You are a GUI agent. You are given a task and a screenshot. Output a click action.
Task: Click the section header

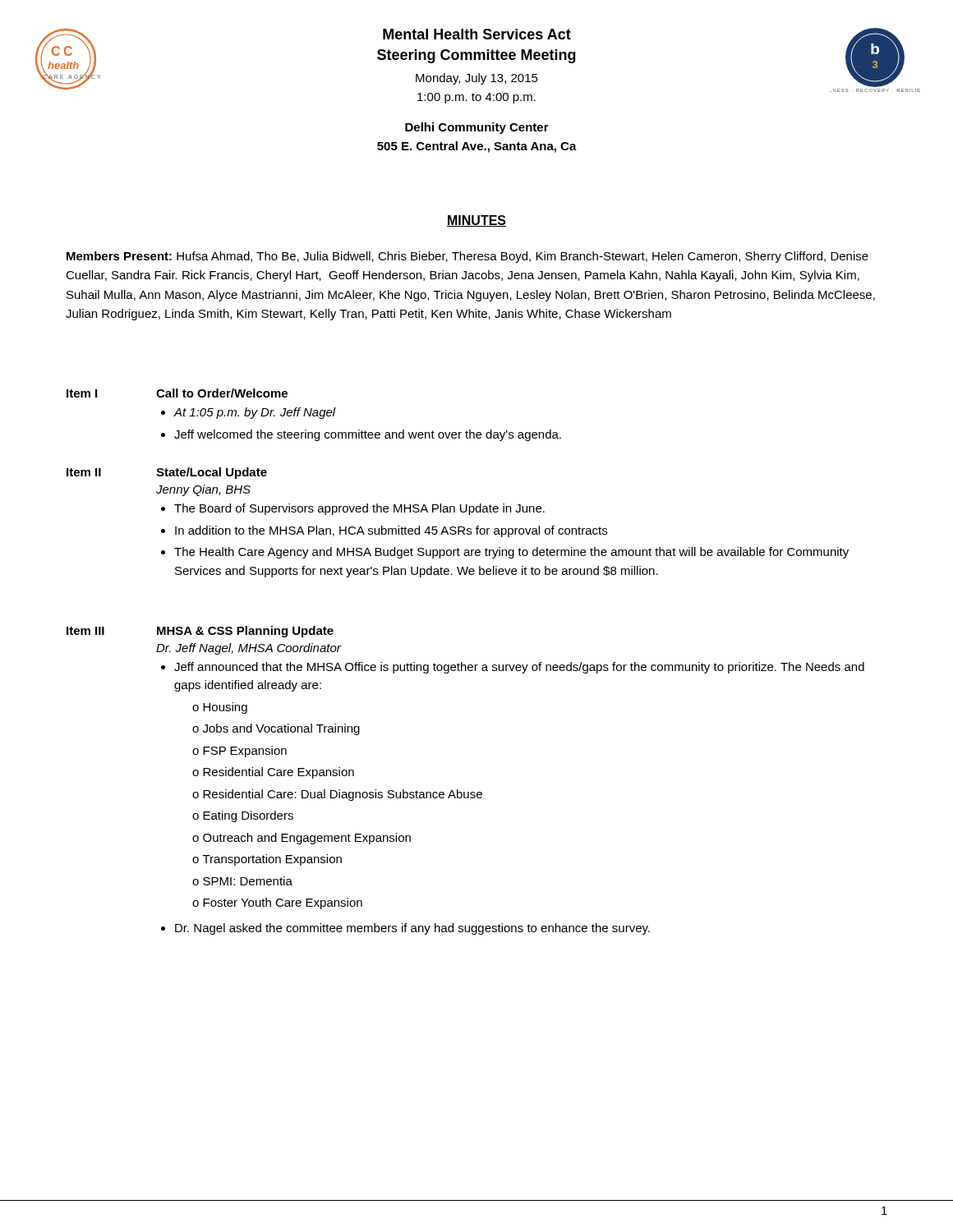coord(476,221)
